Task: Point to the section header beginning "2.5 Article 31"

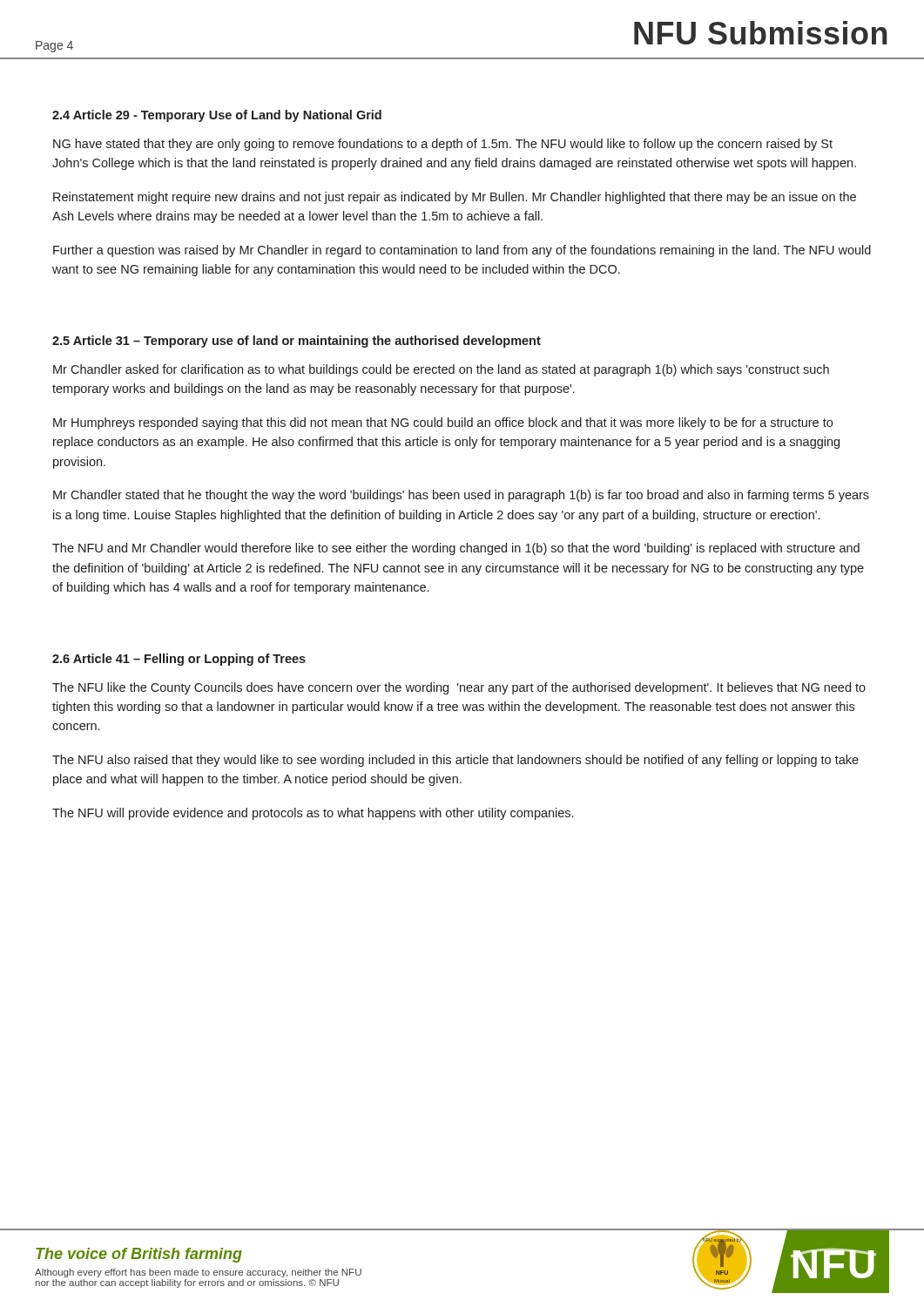Action: (x=296, y=341)
